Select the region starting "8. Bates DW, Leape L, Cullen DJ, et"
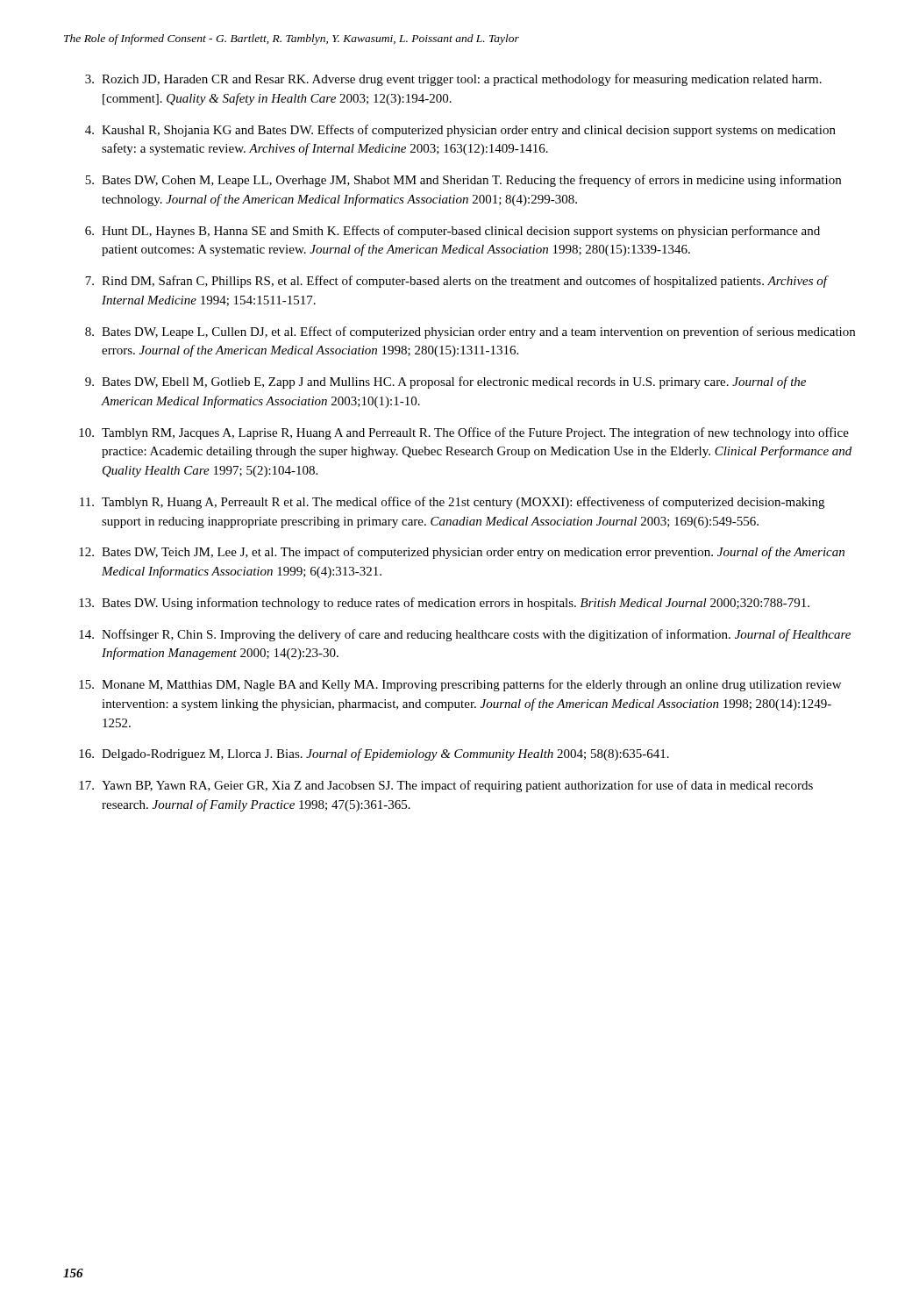Image resolution: width=919 pixels, height=1316 pixels. (x=460, y=342)
